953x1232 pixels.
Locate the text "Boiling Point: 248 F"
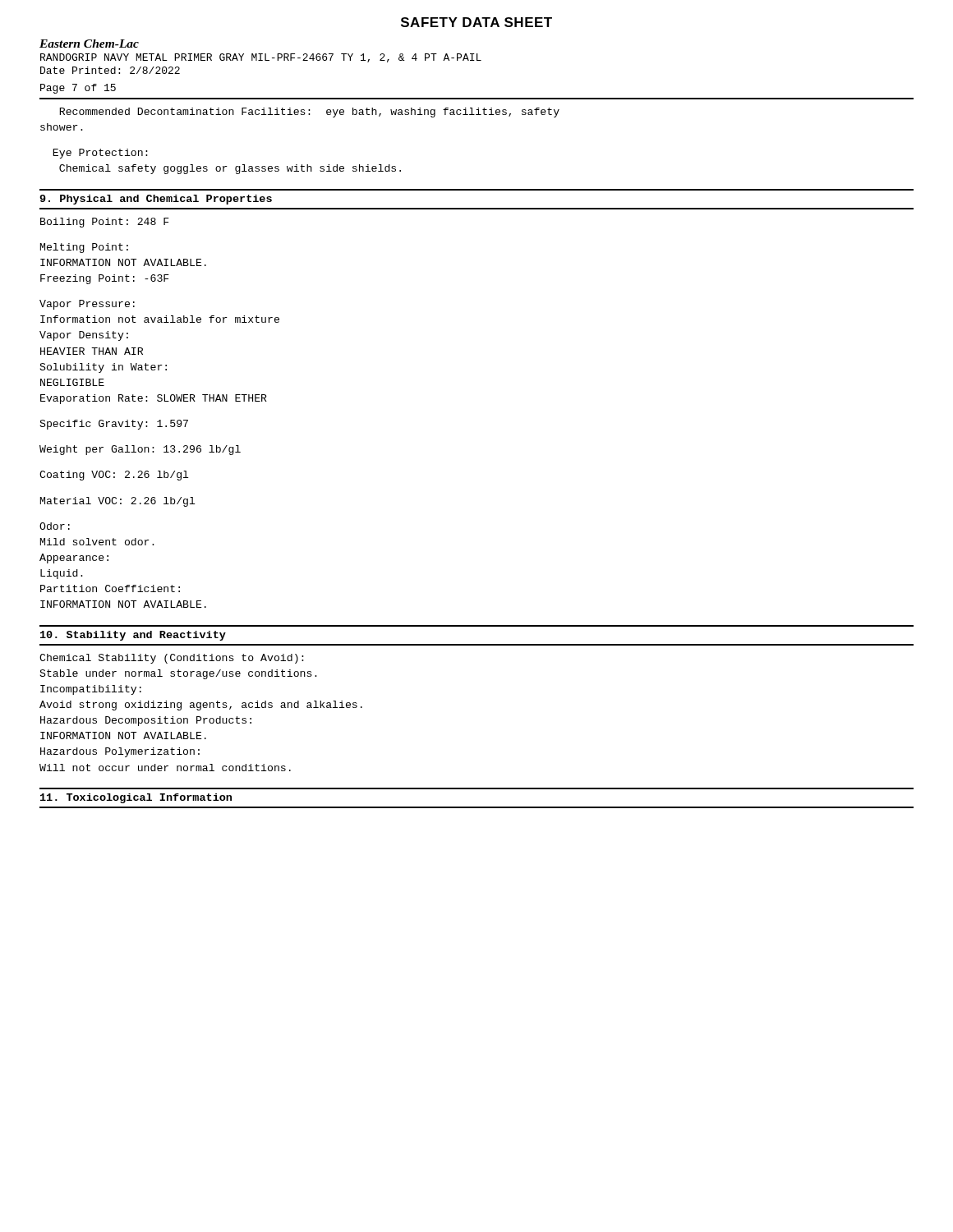(104, 222)
